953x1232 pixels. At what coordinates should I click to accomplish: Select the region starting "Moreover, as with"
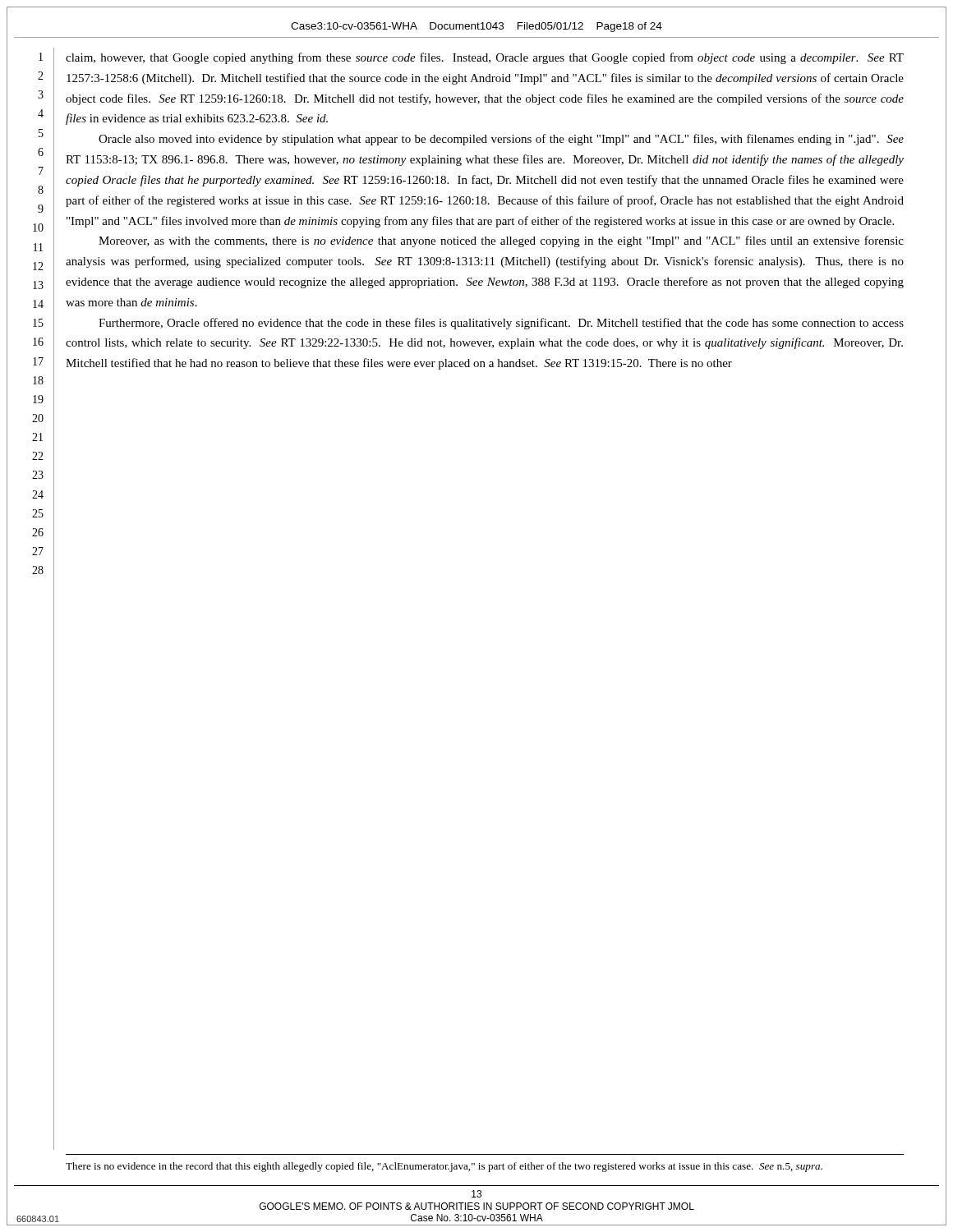485,271
